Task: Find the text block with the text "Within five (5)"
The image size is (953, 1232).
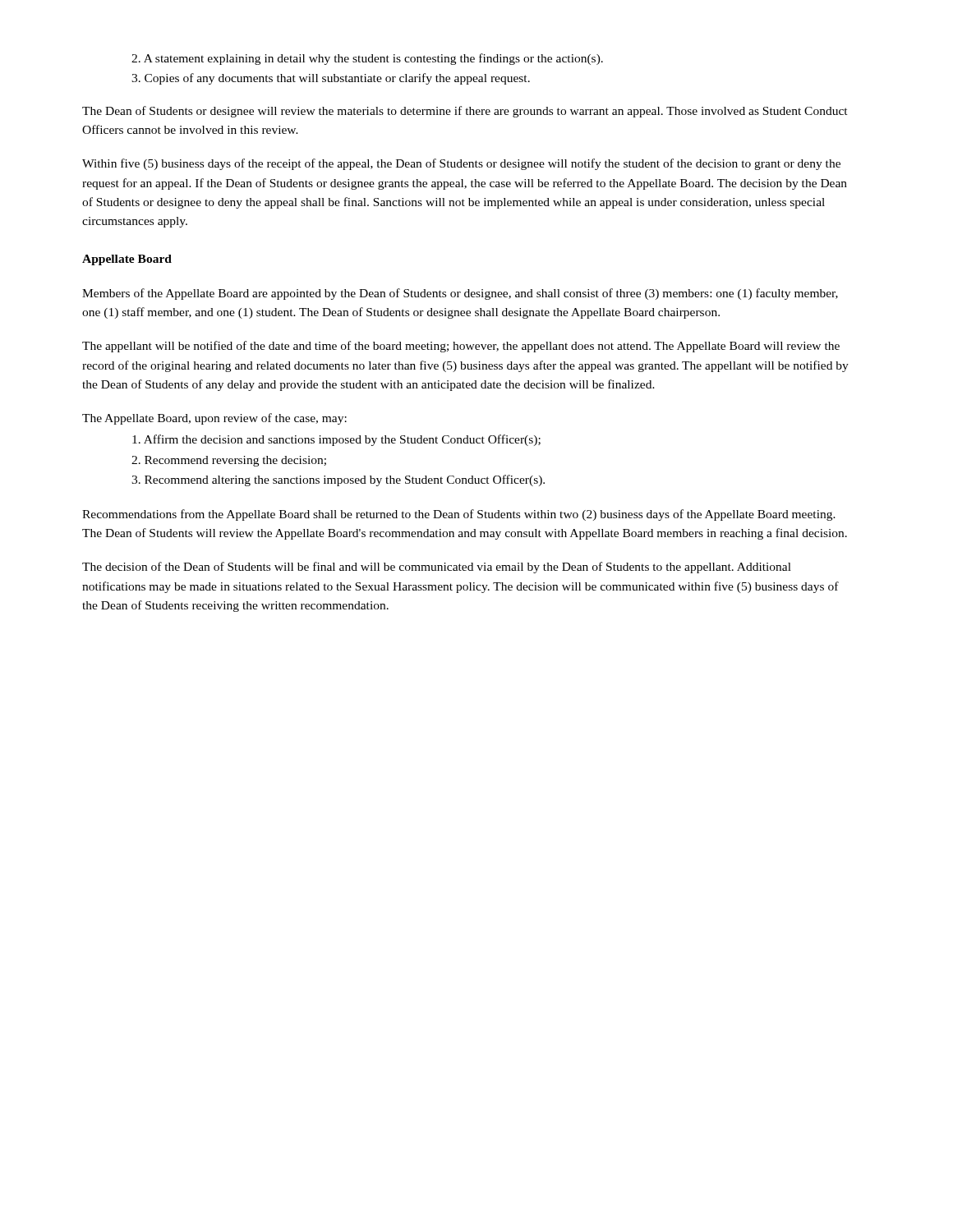Action: coord(465,192)
